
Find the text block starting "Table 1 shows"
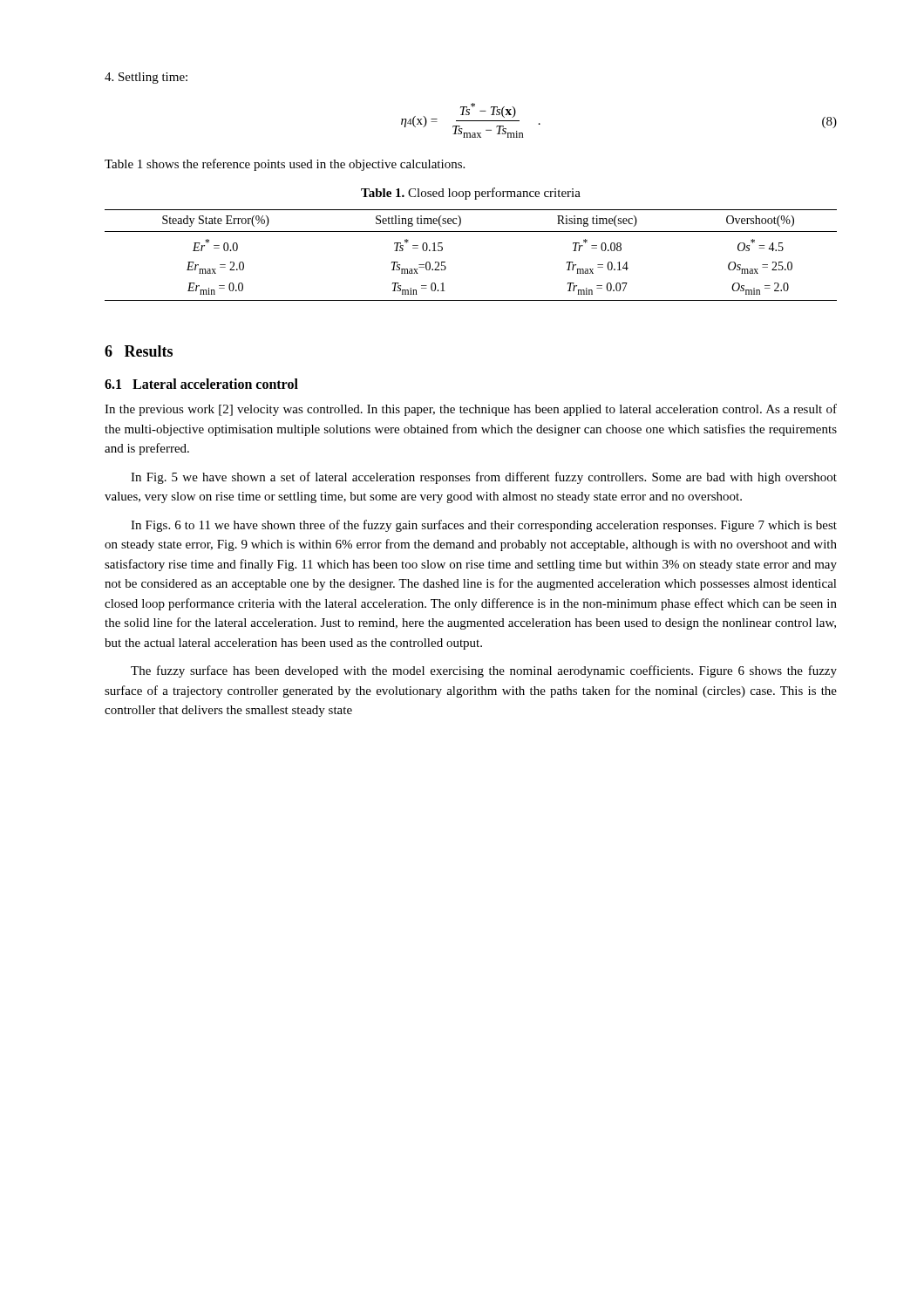pos(285,164)
